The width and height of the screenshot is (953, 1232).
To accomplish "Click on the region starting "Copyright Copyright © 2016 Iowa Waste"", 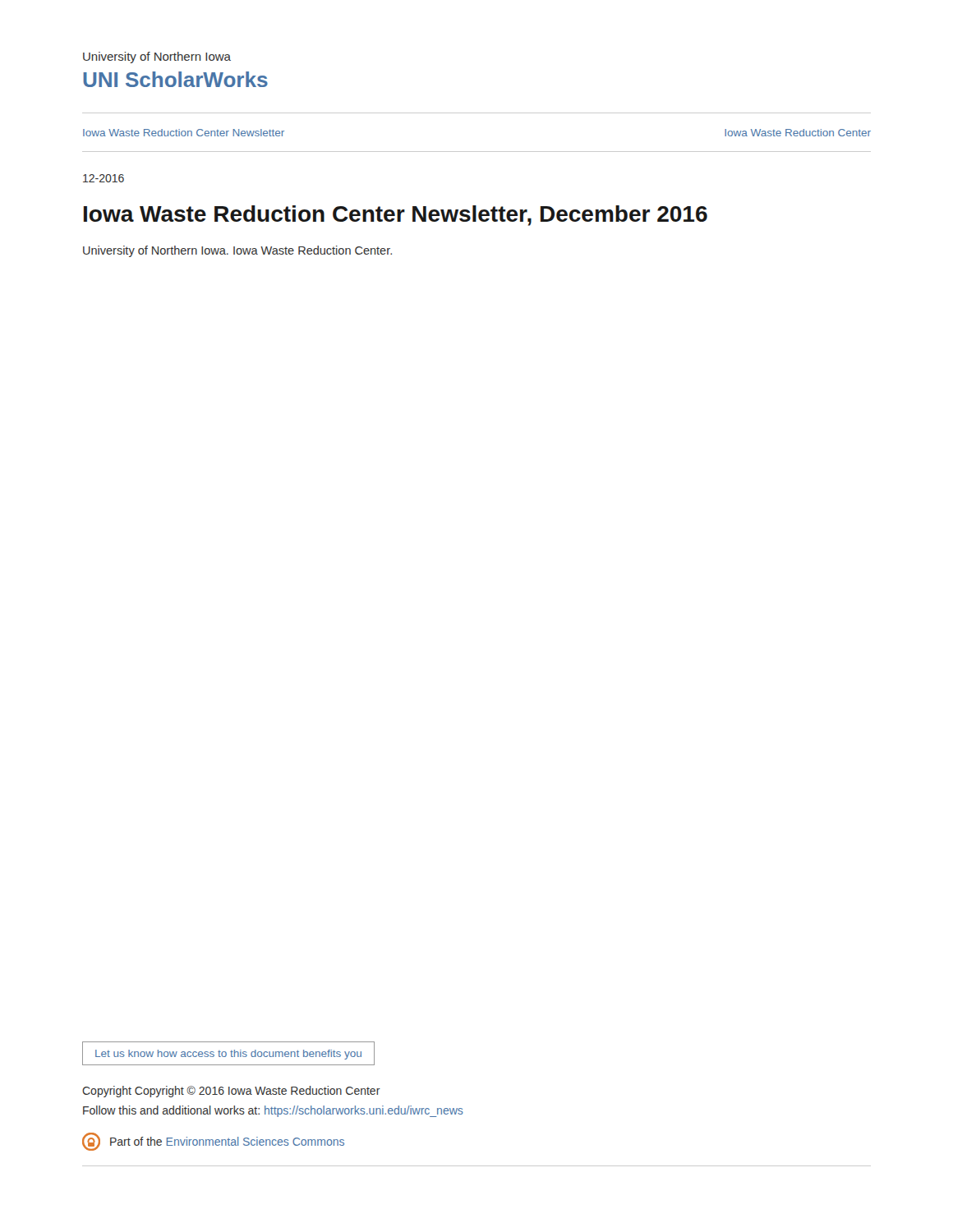I will click(x=273, y=1101).
